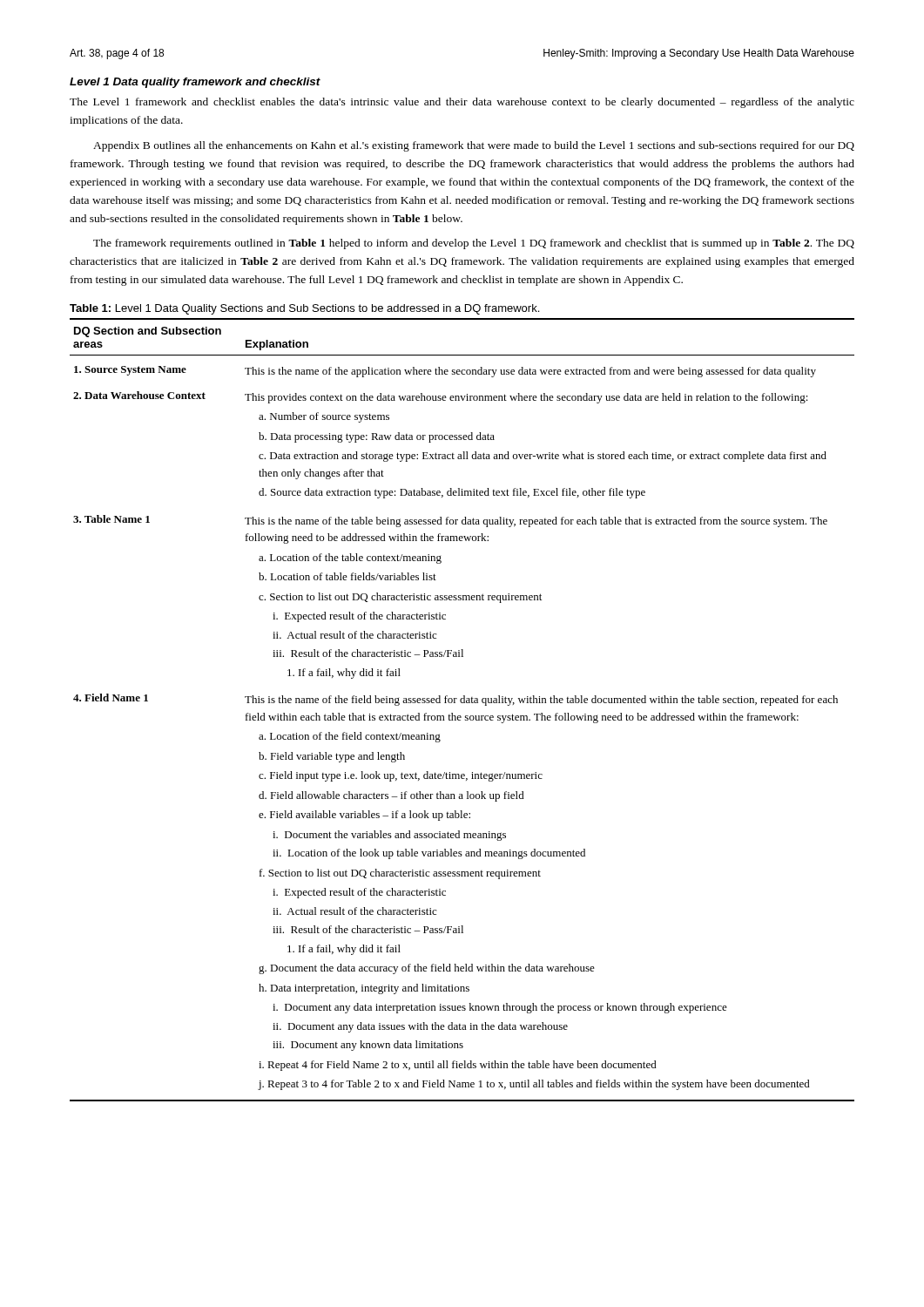This screenshot has width=924, height=1307.
Task: Locate the table with the text "DQ Section and Subsection"
Action: [x=462, y=710]
